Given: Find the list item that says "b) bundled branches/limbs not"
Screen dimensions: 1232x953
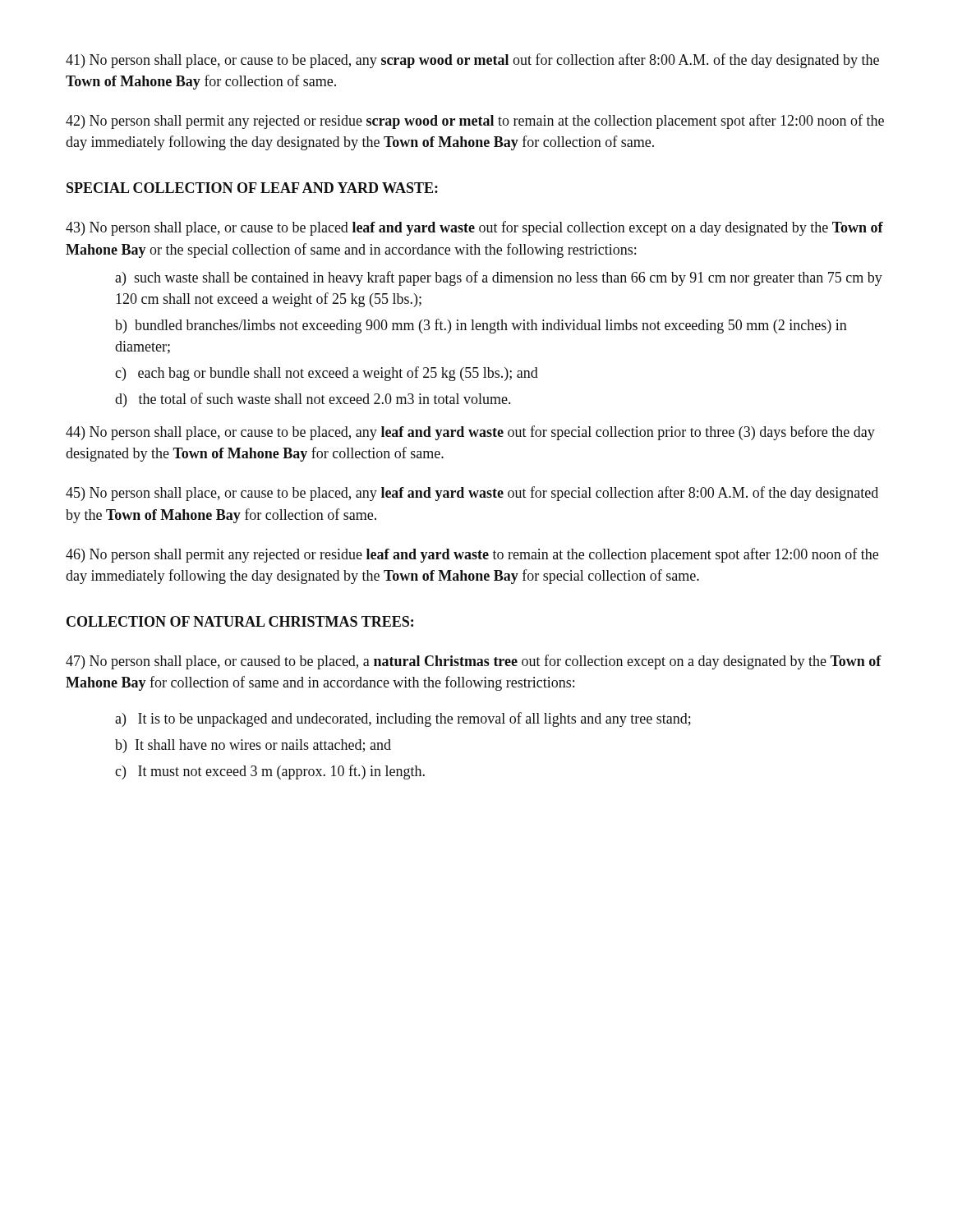Looking at the screenshot, I should [x=481, y=336].
